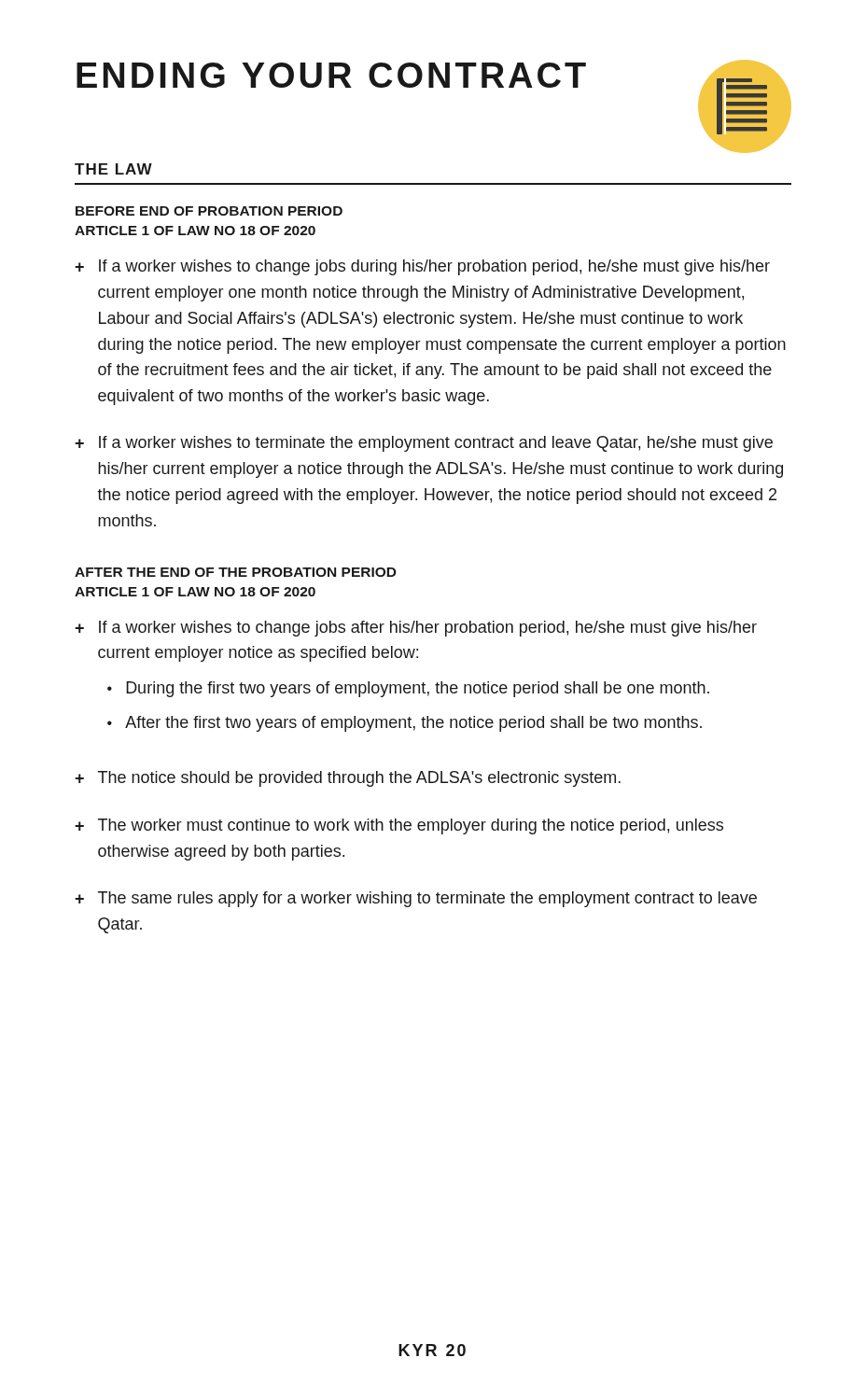The image size is (866, 1400).
Task: Navigate to the element starting "BEFORE END OF PROBATION"
Action: [x=209, y=220]
